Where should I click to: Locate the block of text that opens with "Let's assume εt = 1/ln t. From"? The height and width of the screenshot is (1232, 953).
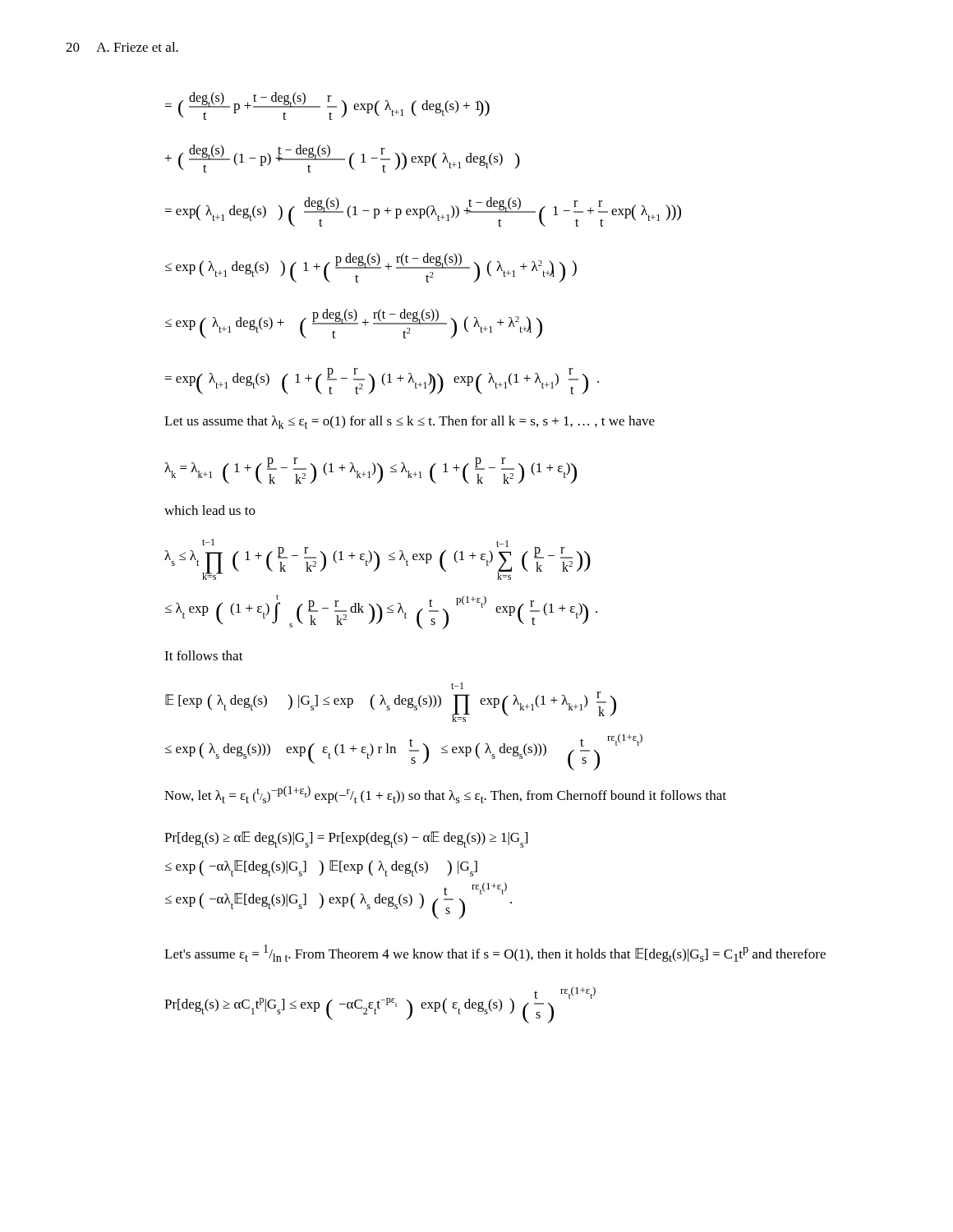coord(526,954)
